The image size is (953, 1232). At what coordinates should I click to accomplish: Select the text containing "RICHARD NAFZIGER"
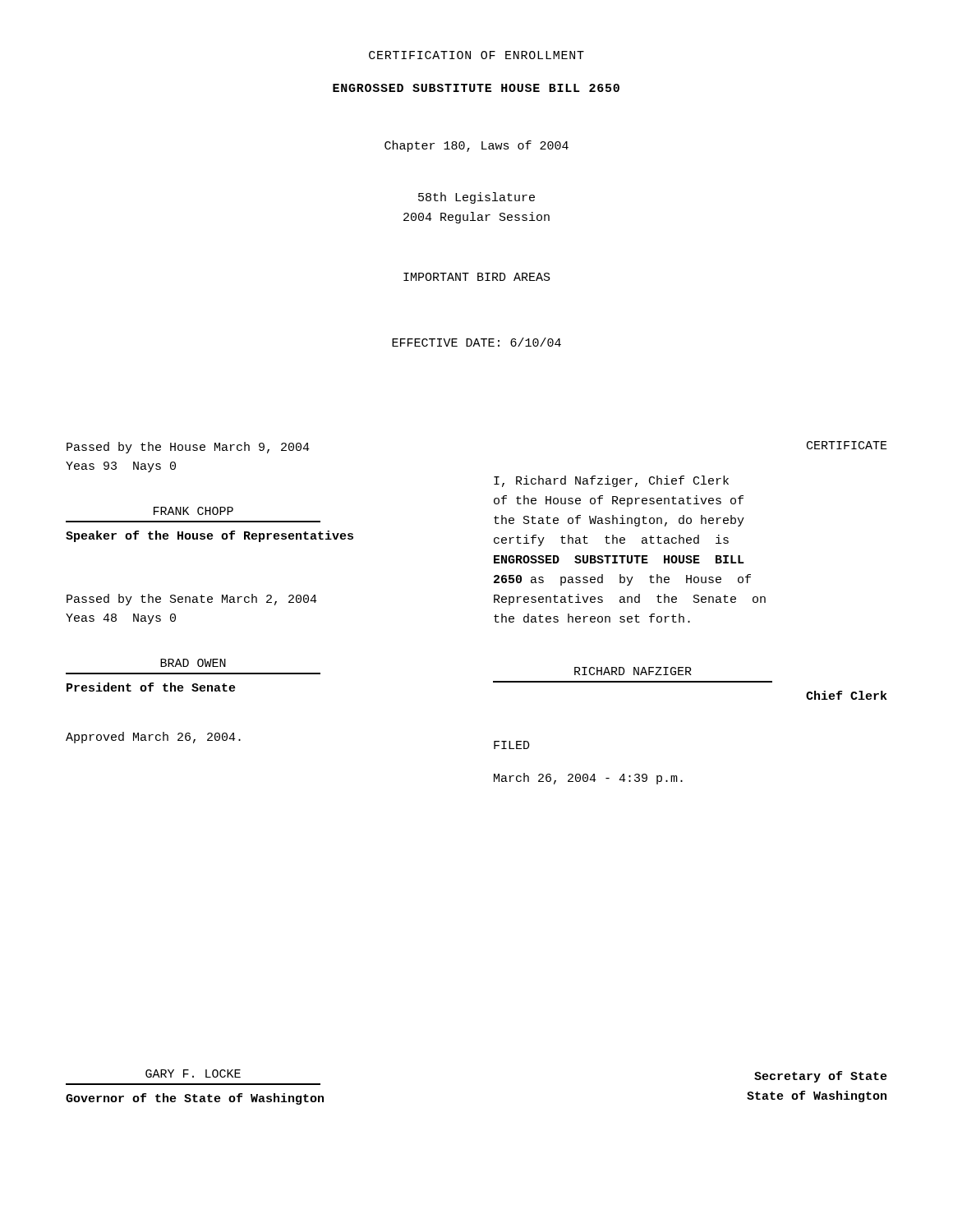coord(633,674)
